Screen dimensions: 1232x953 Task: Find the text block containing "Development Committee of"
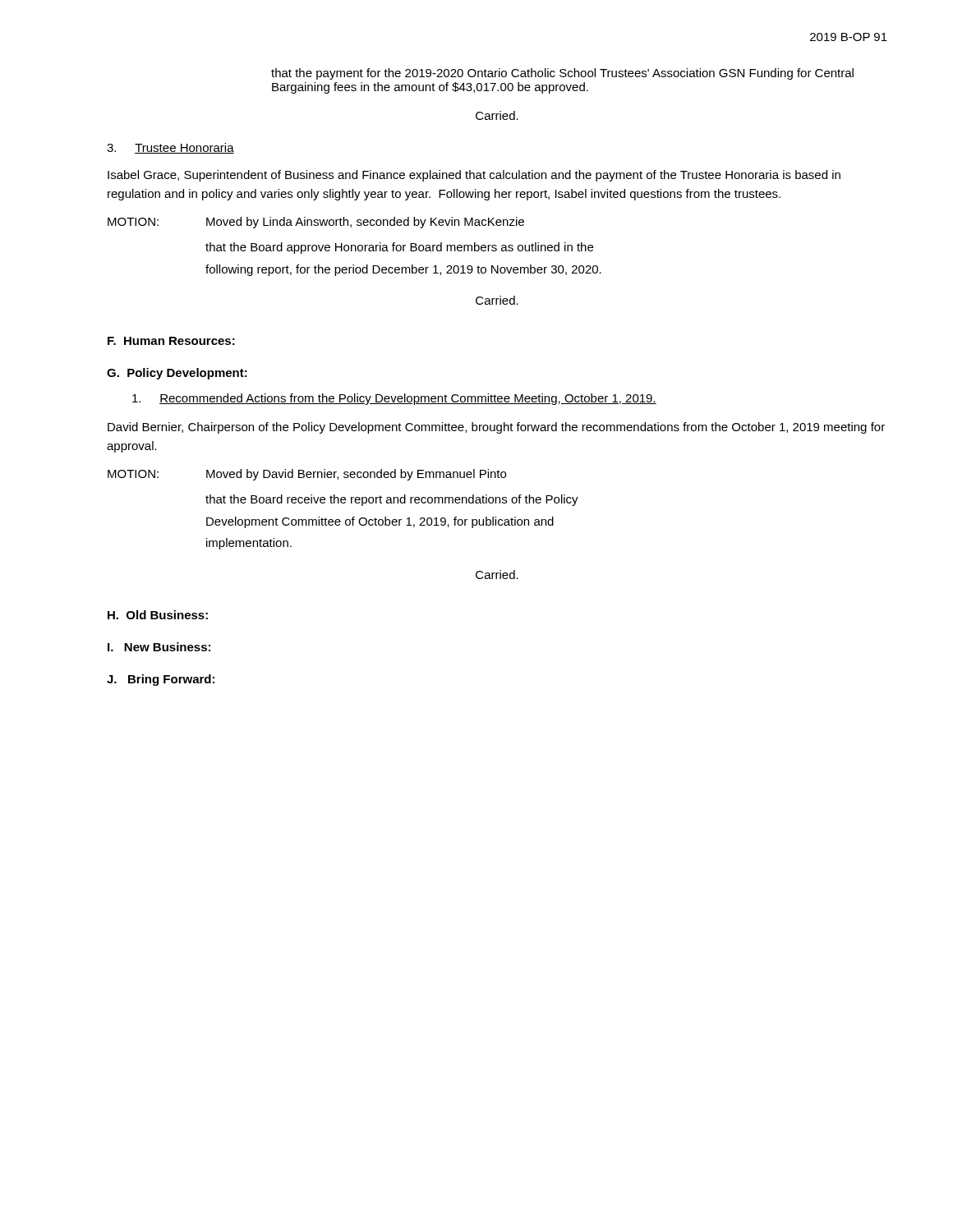pos(380,521)
